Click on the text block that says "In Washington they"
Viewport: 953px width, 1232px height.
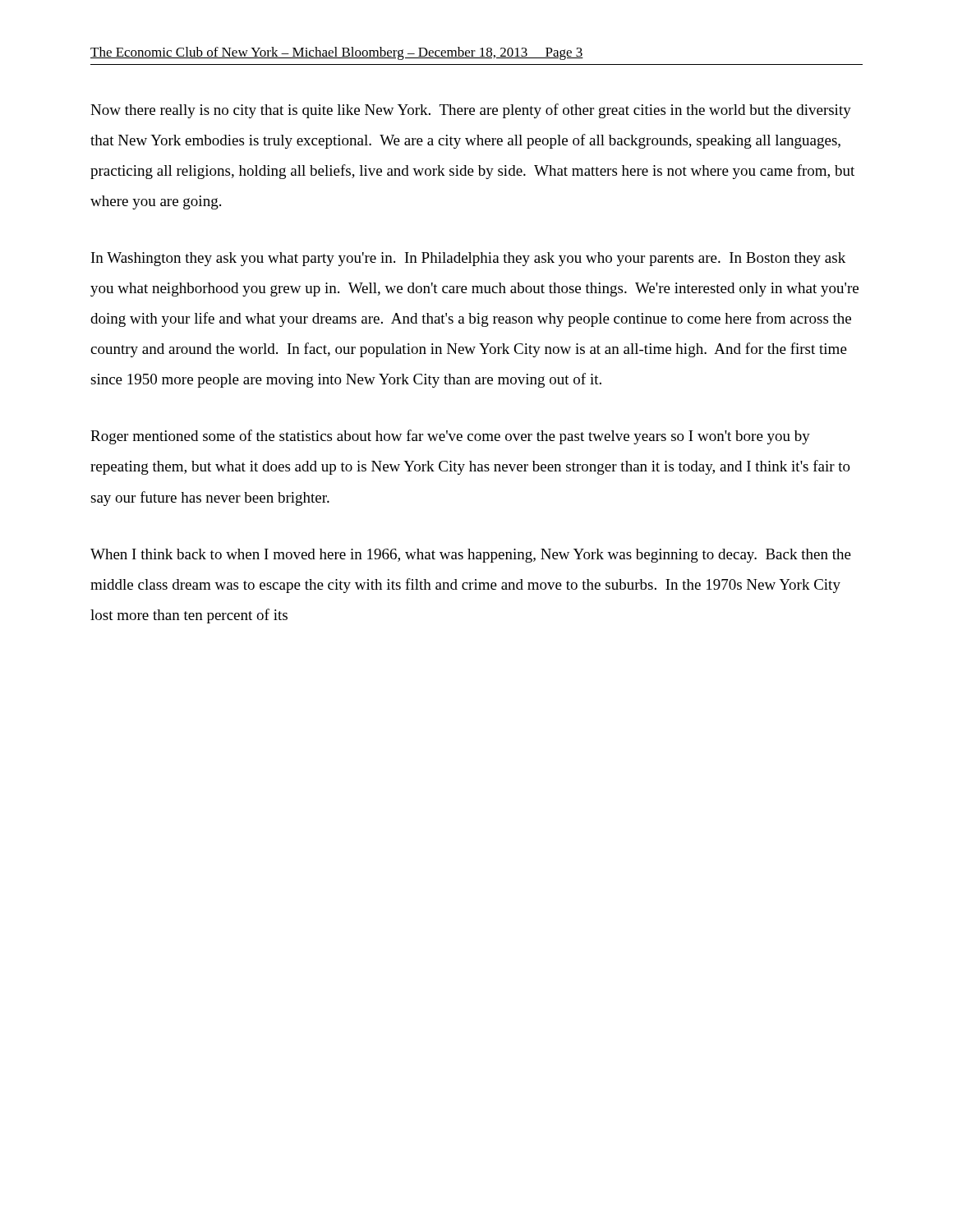(475, 318)
